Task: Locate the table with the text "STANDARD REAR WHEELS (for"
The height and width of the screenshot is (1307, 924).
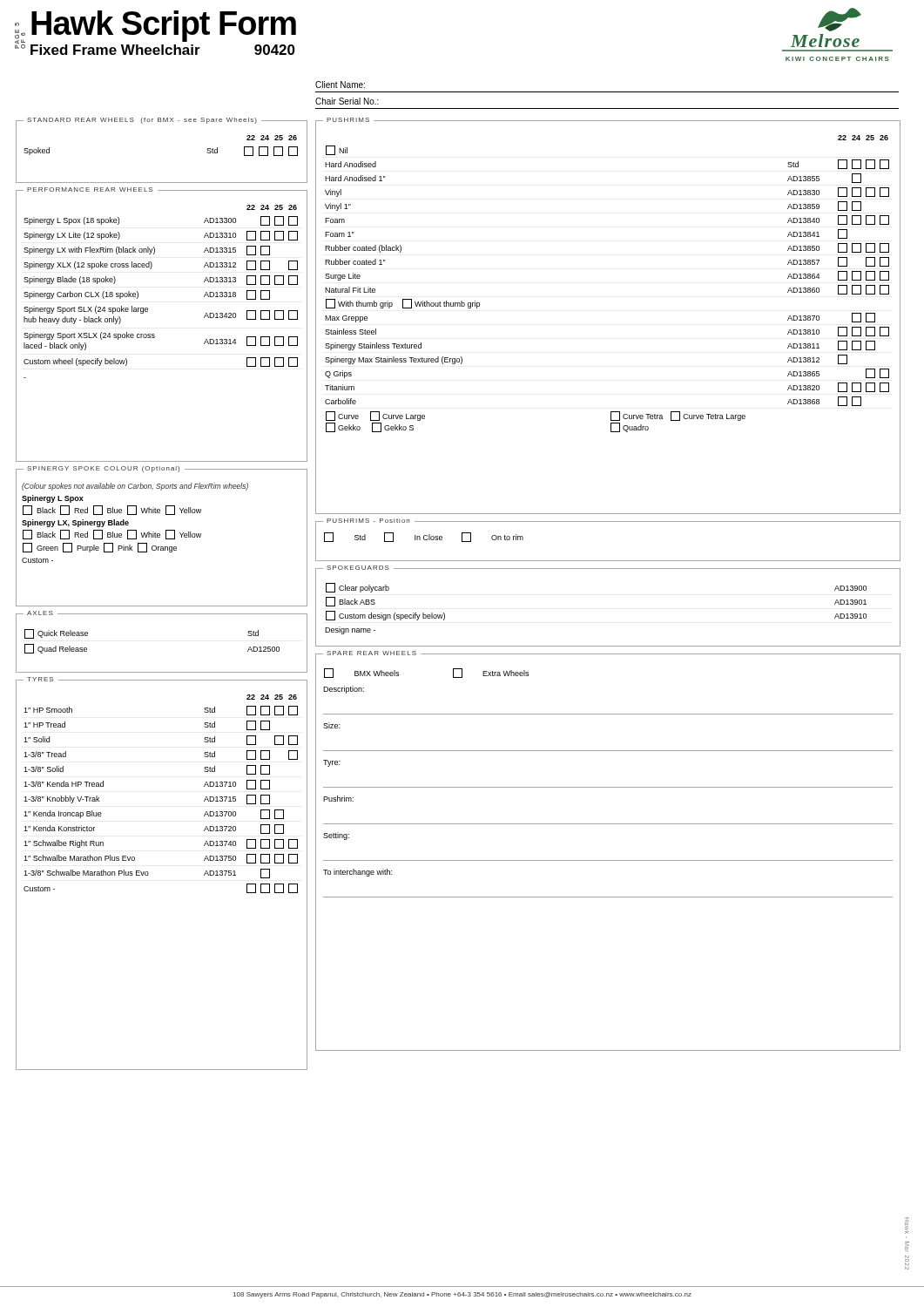Action: (162, 152)
